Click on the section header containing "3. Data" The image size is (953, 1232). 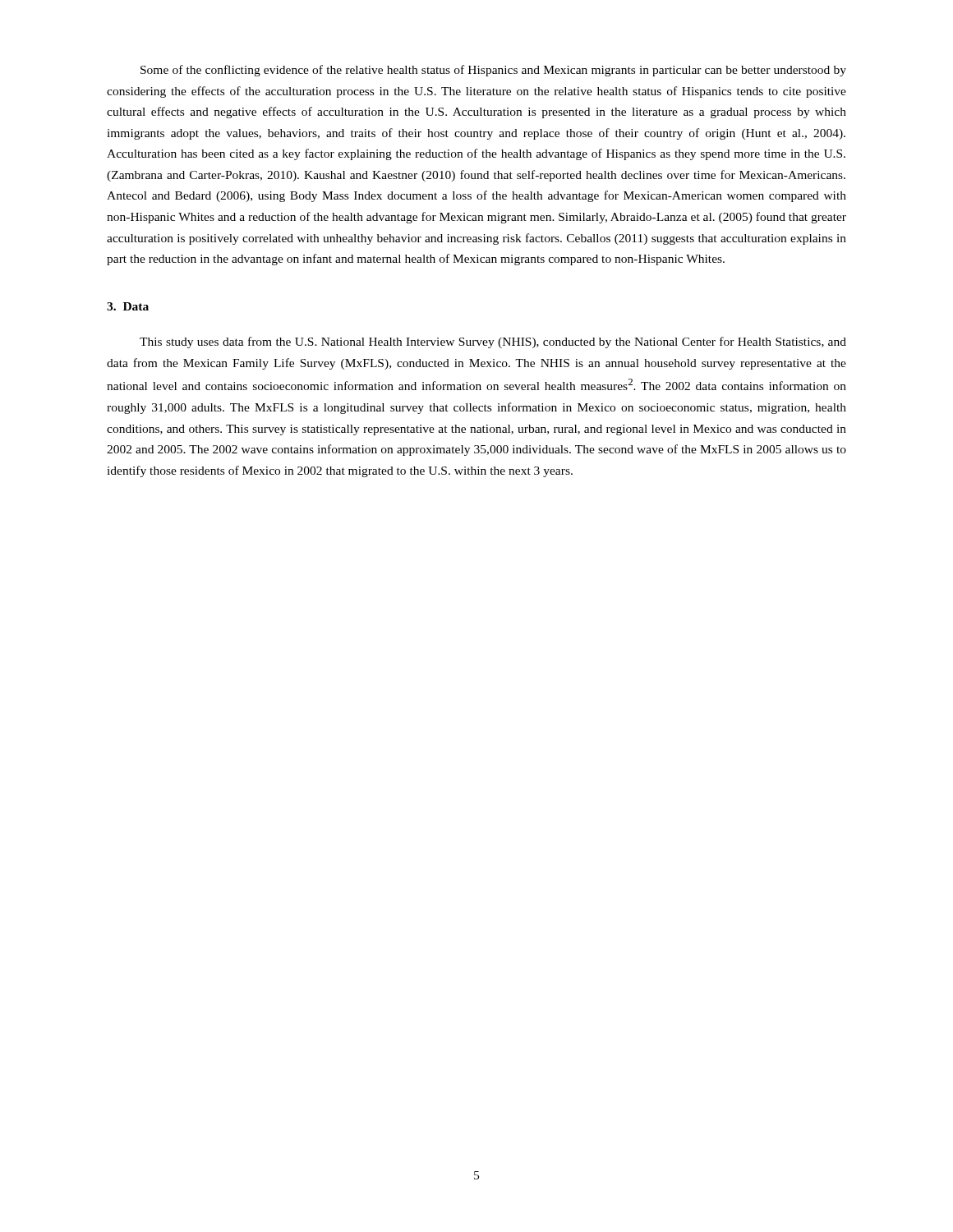point(128,306)
